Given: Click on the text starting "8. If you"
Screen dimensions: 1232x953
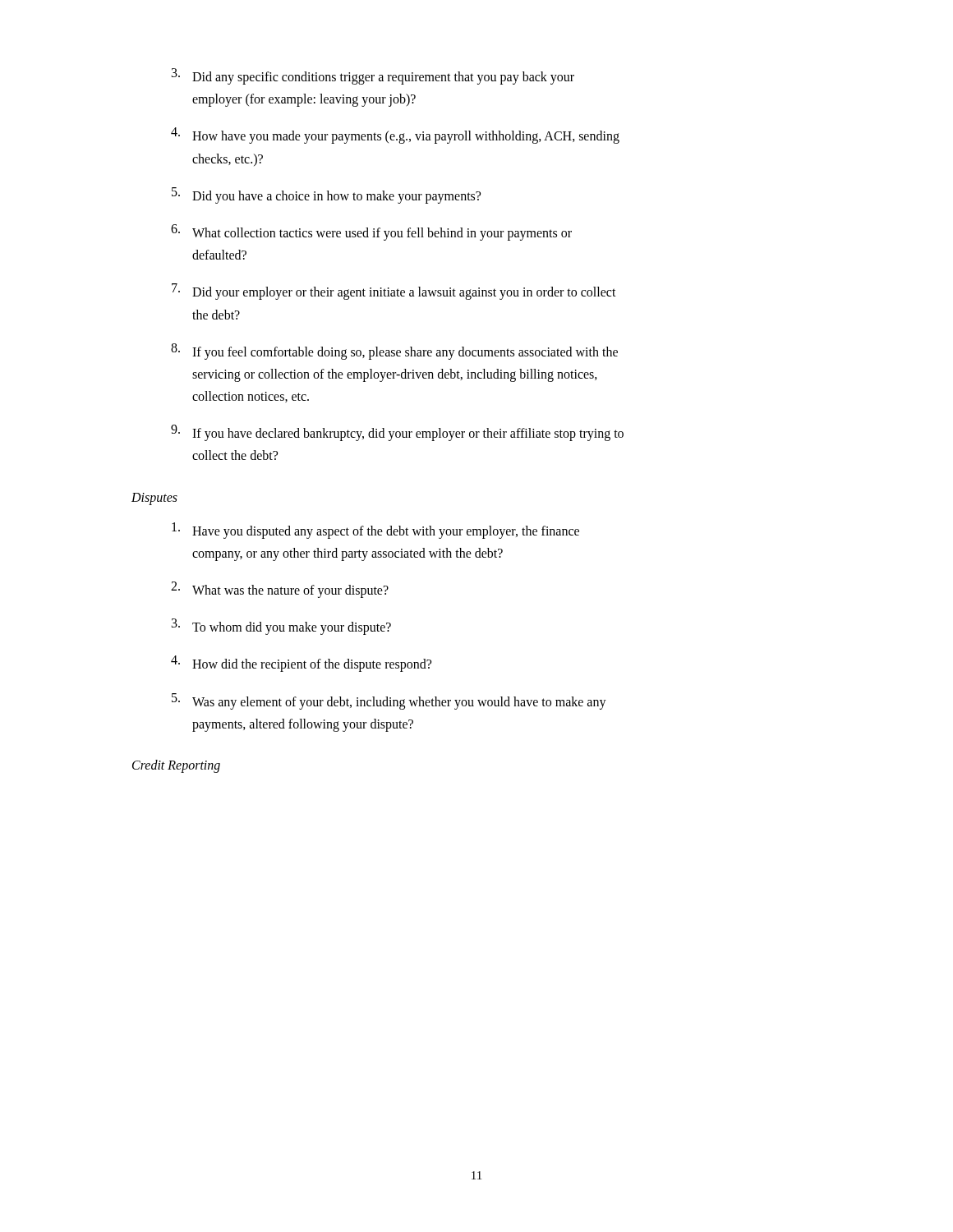Looking at the screenshot, I should 476,374.
